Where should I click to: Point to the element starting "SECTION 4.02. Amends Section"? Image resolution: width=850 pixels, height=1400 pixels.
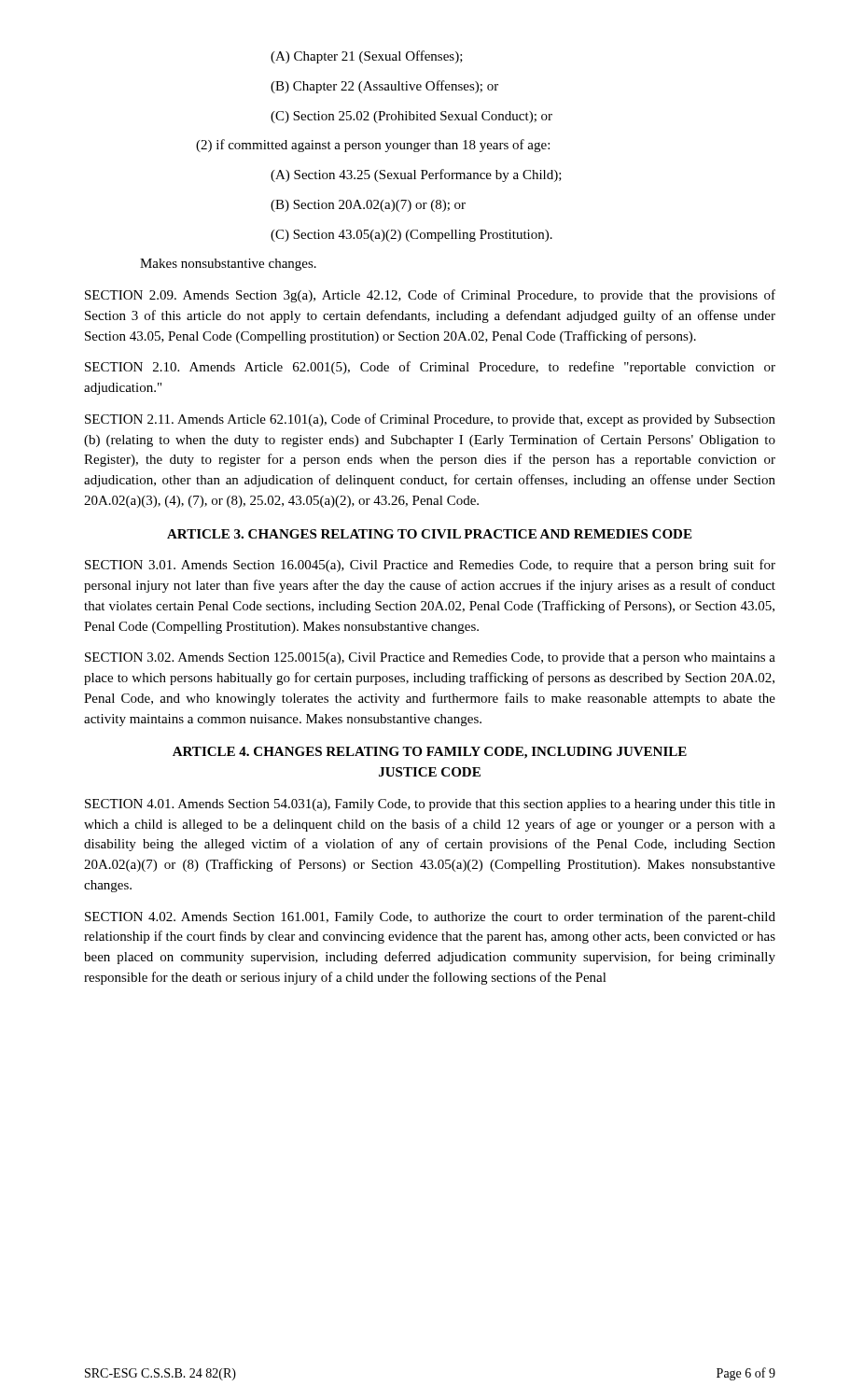click(x=430, y=947)
